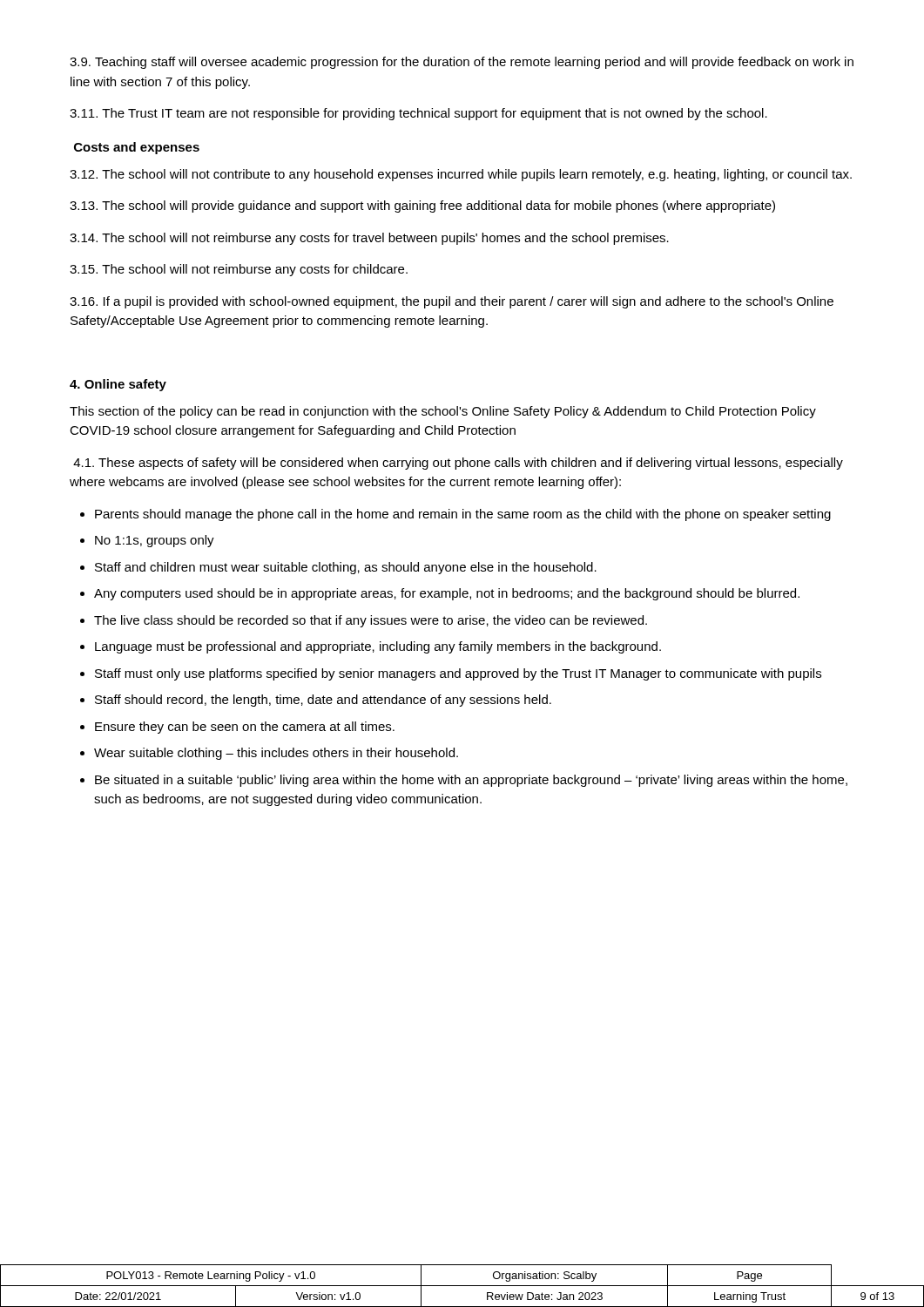The height and width of the screenshot is (1307, 924).
Task: Find the block on this page that starts "Wear suitable clothing – this includes"
Action: click(277, 752)
